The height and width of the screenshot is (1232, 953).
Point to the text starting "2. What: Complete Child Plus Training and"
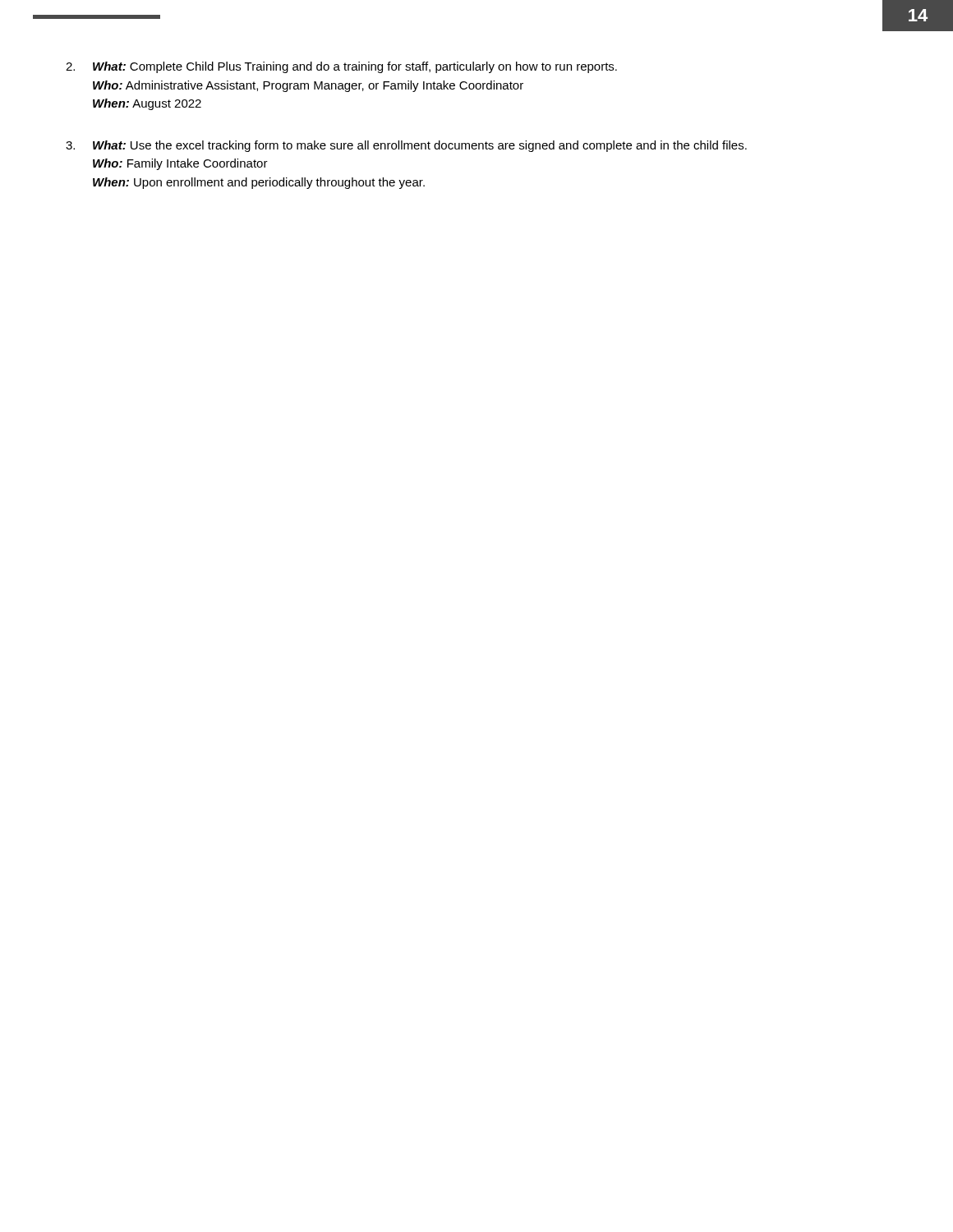tap(476, 85)
